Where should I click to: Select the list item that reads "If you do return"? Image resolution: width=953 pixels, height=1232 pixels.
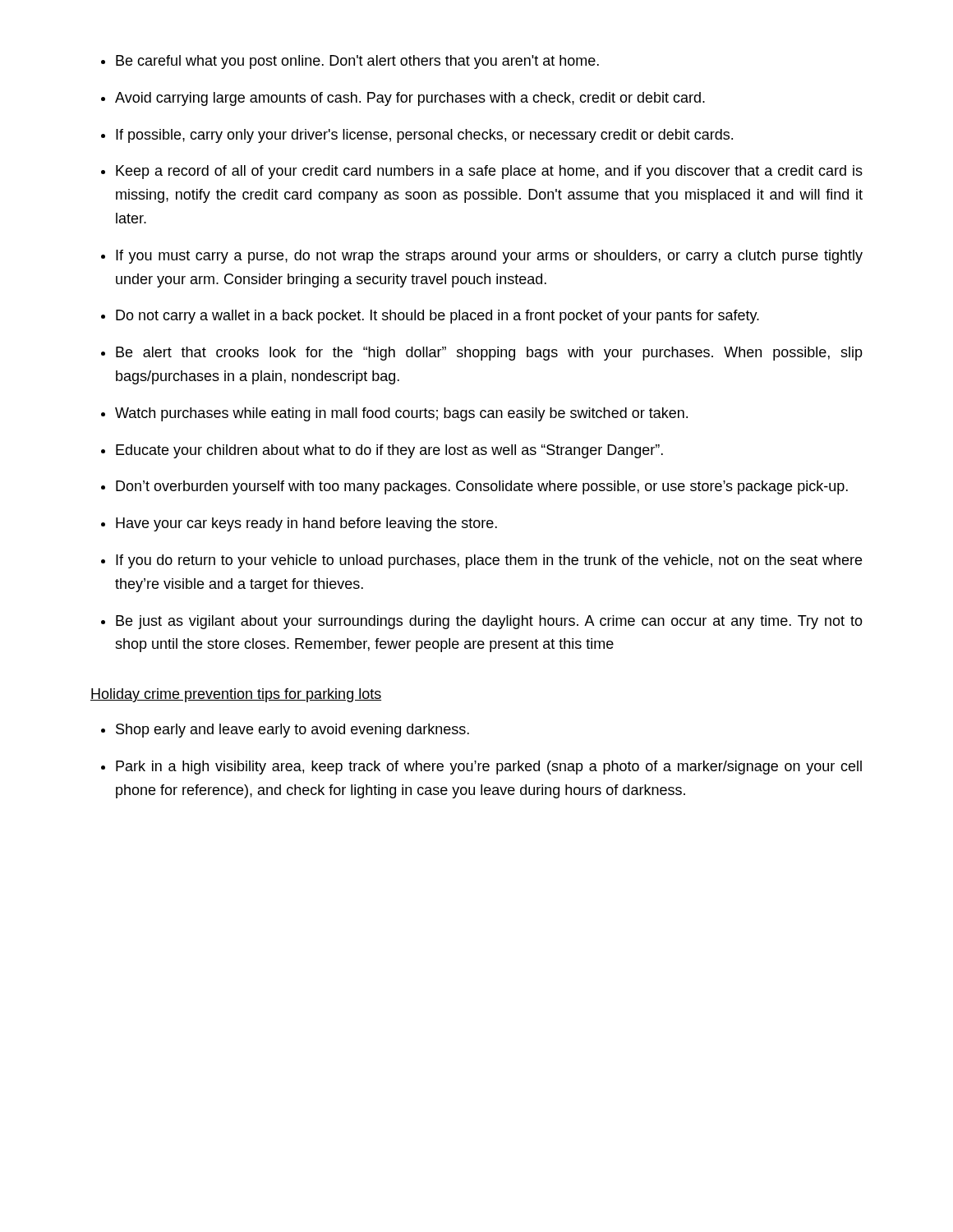coord(489,572)
